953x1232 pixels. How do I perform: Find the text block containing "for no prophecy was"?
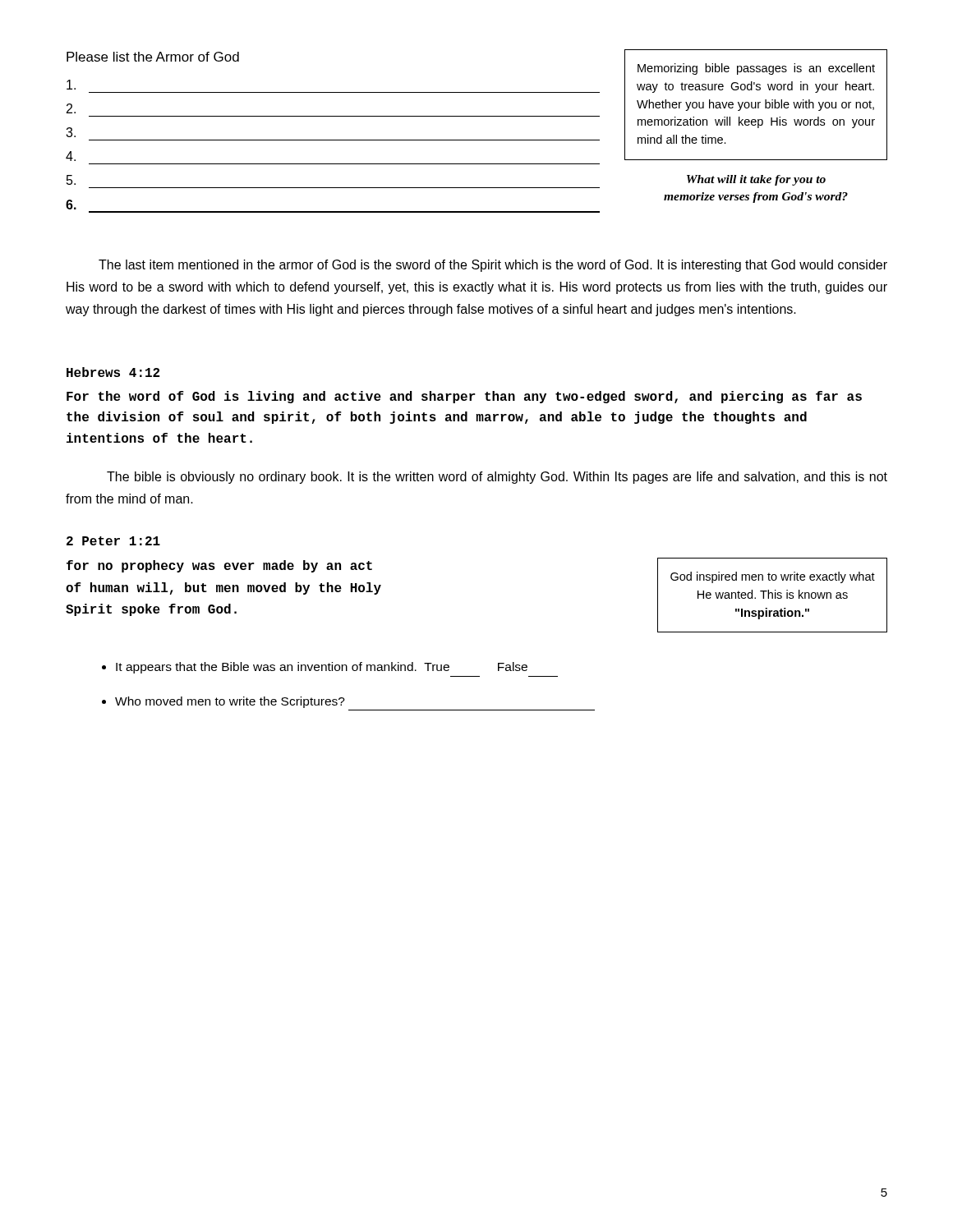224,589
